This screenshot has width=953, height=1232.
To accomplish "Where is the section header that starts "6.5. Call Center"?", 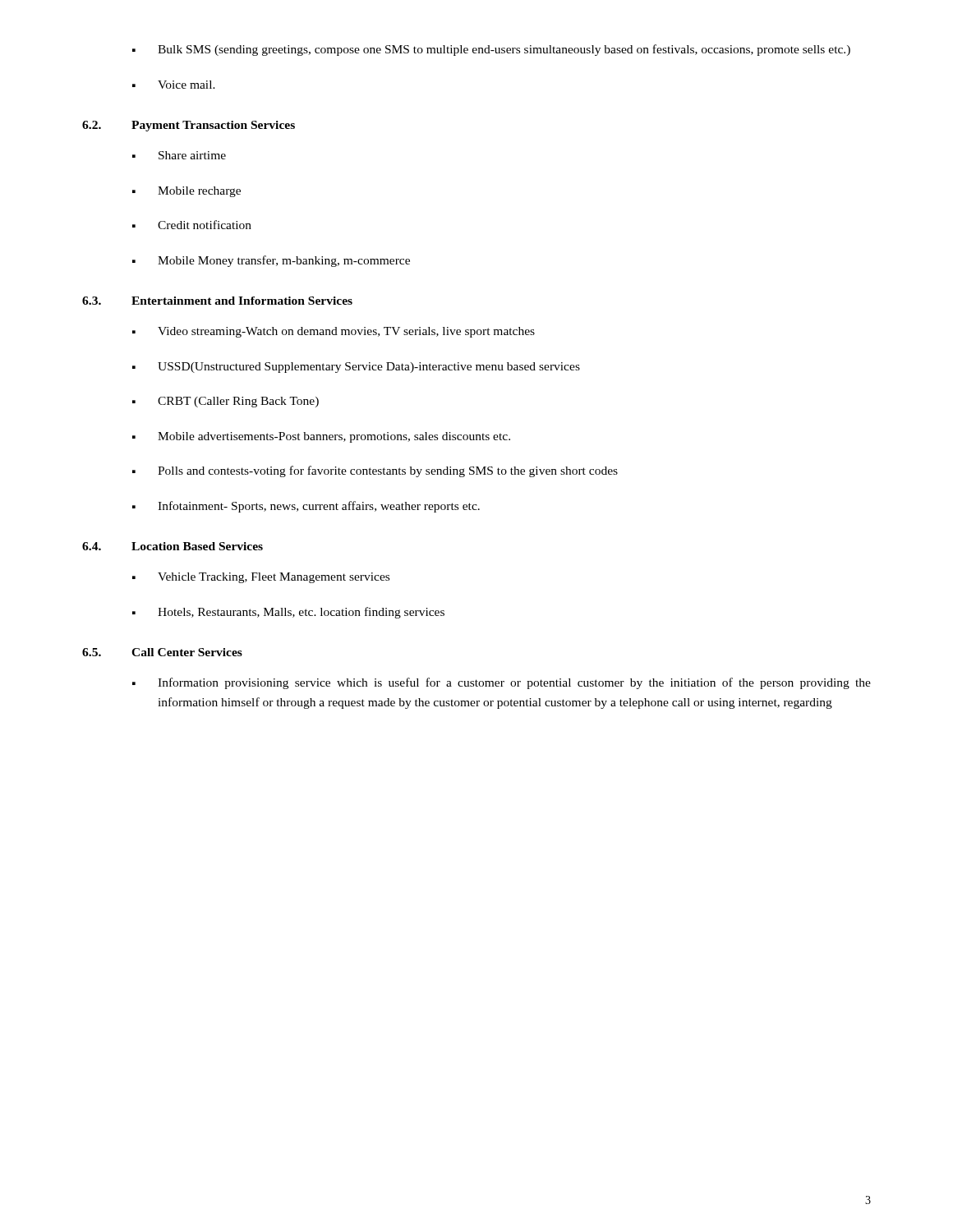I will (162, 652).
